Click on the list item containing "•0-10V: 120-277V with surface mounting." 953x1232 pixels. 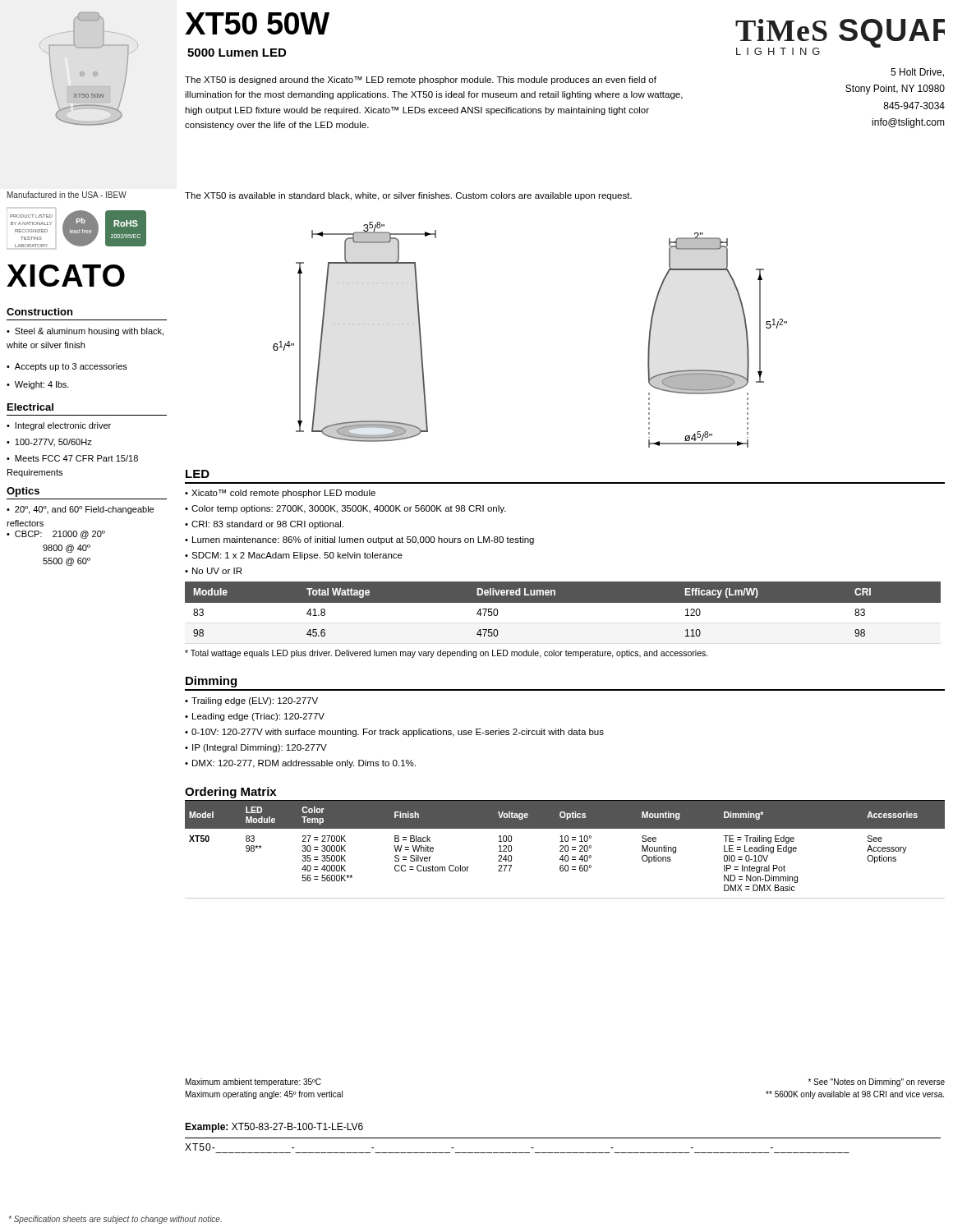(394, 732)
